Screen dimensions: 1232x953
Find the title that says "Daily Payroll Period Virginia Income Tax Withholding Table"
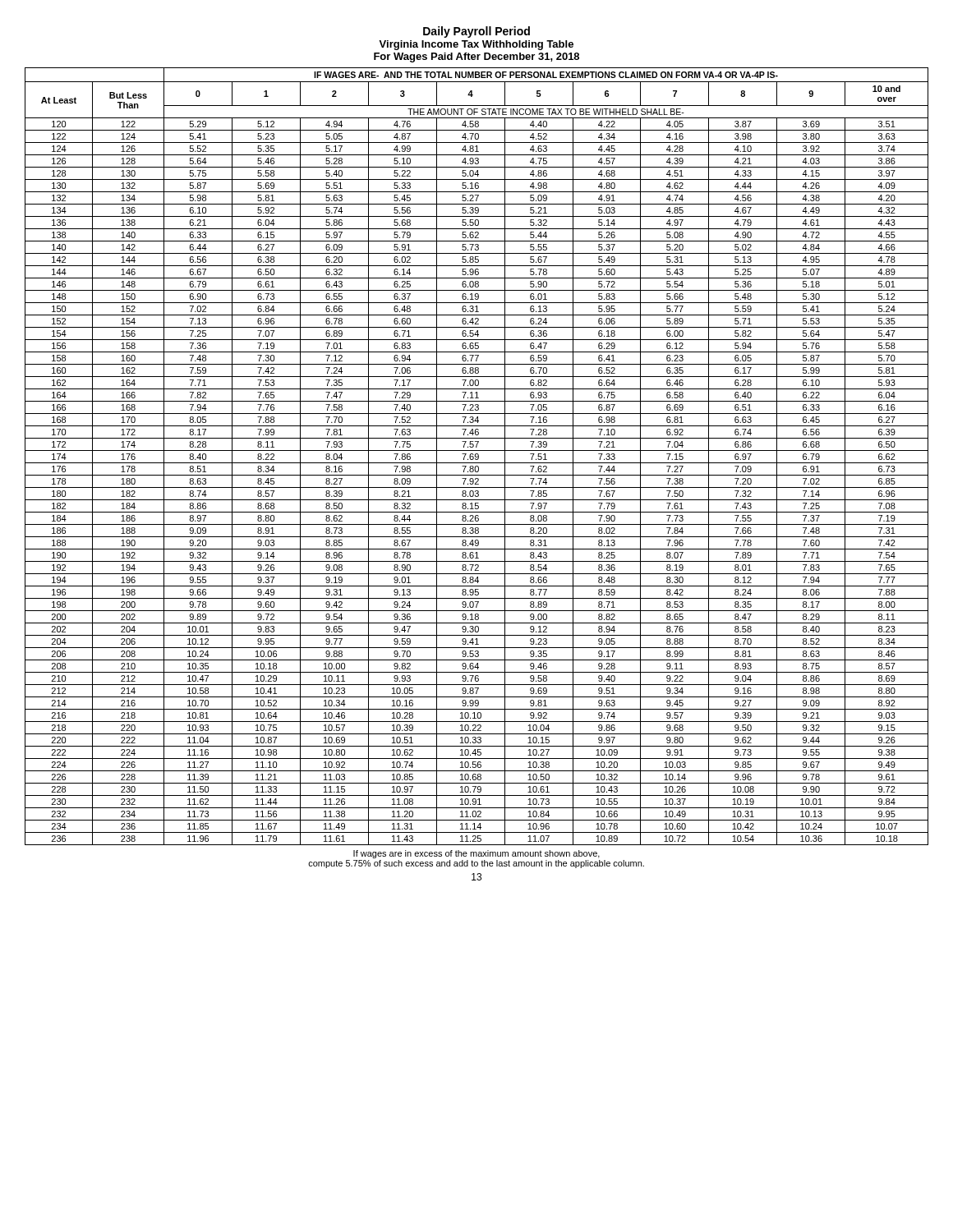pos(476,44)
